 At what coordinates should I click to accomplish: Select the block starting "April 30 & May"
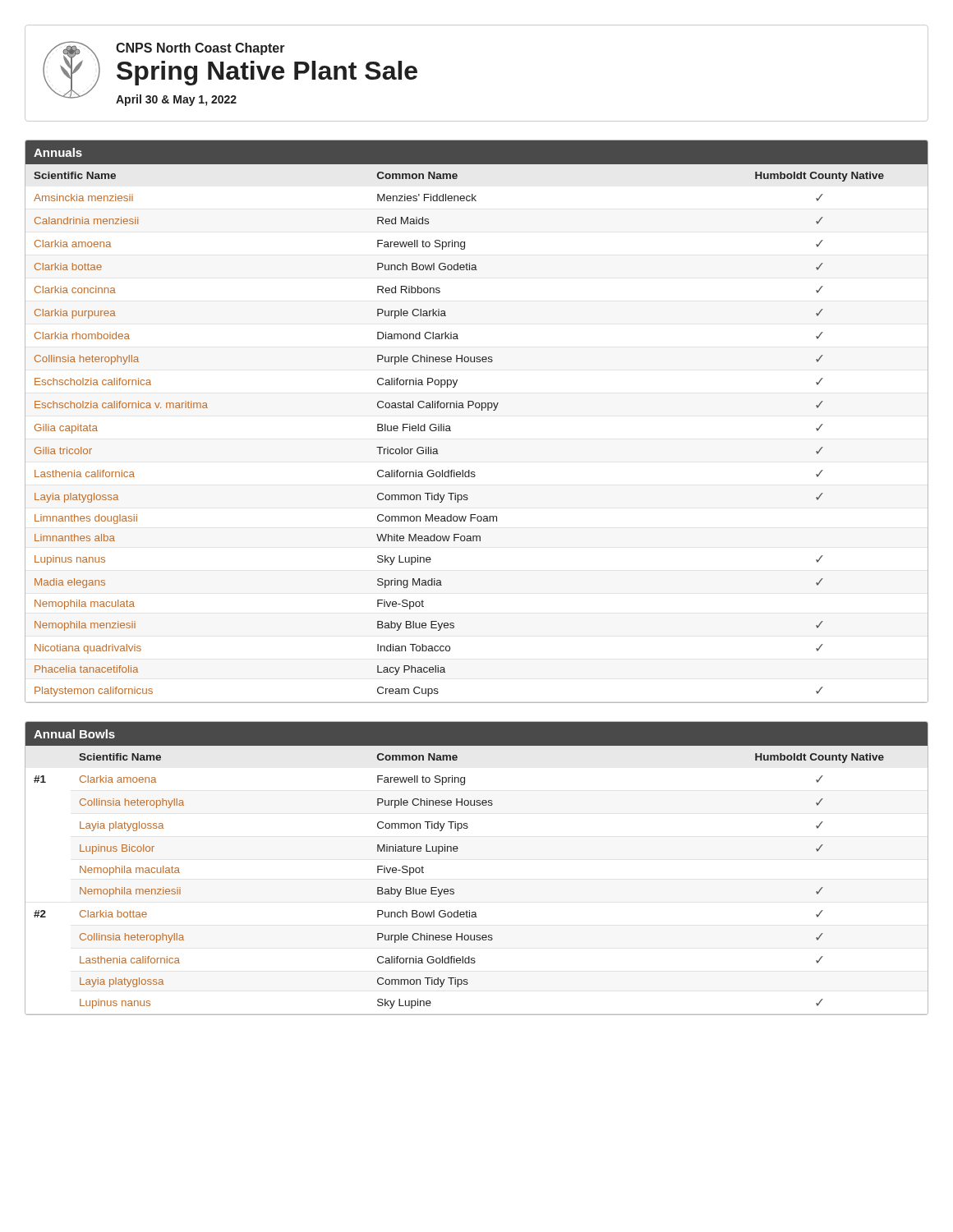pos(176,99)
